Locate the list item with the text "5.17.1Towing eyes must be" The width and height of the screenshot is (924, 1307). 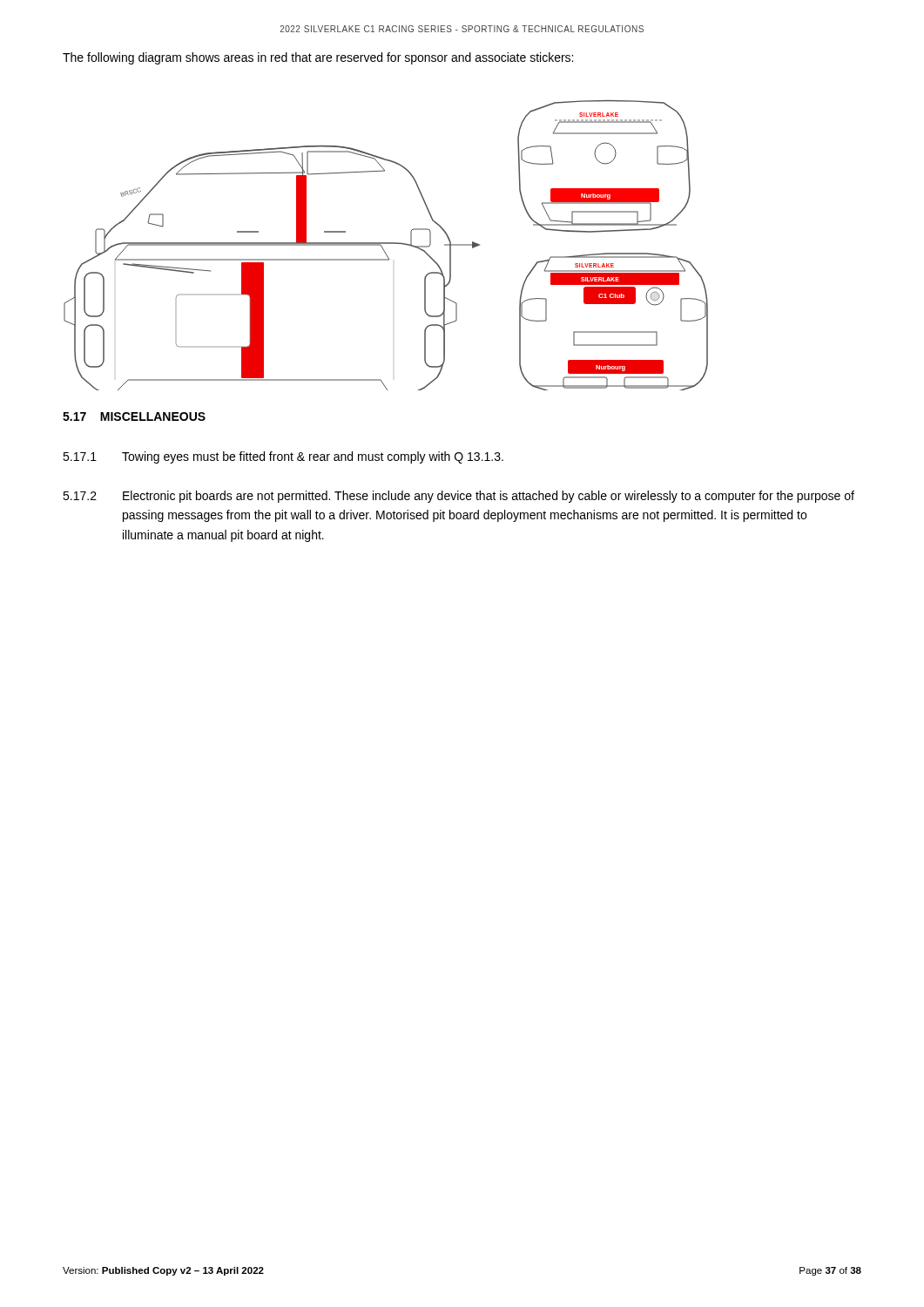click(x=460, y=457)
